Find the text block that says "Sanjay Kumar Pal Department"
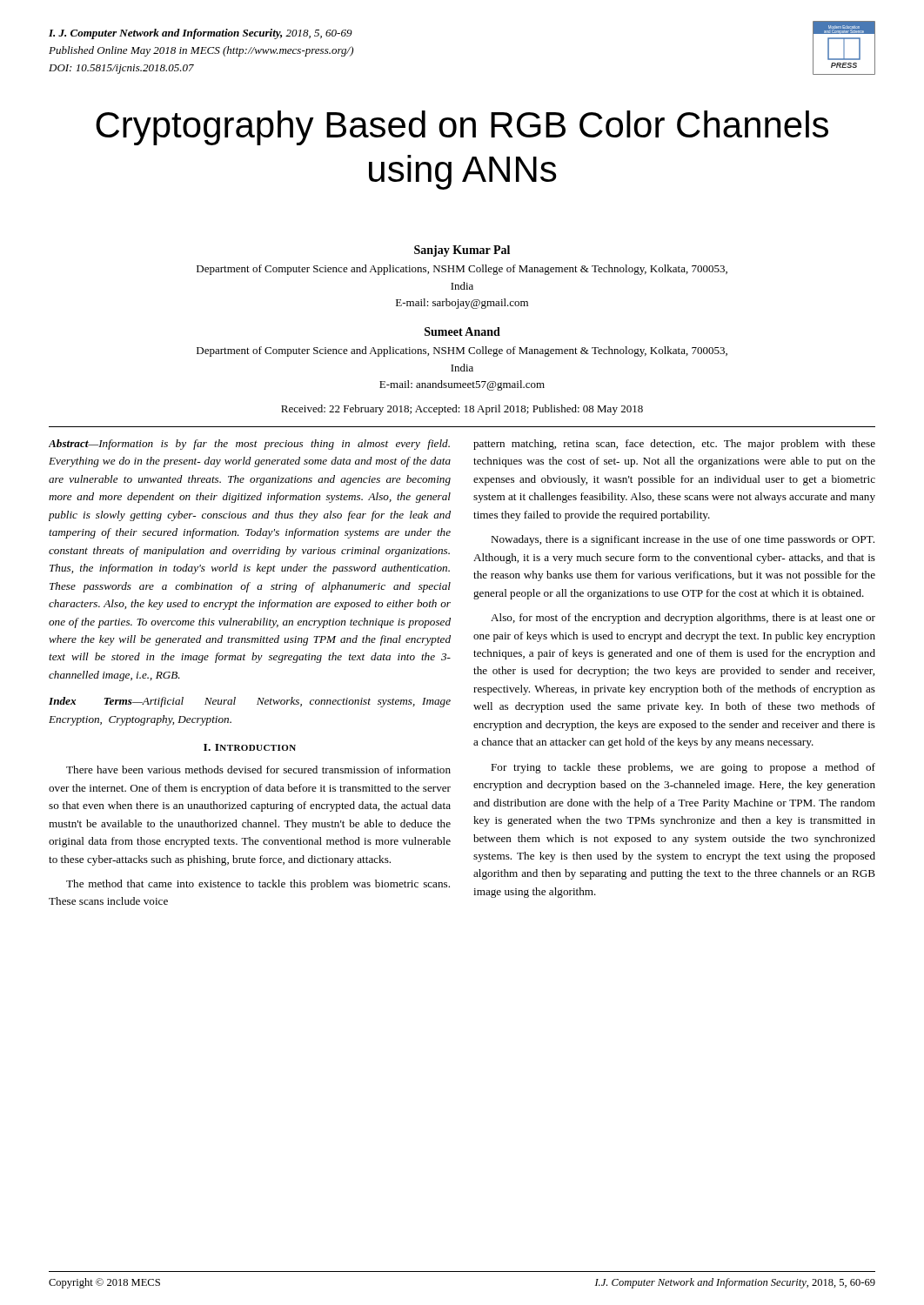The height and width of the screenshot is (1305, 924). tap(462, 277)
